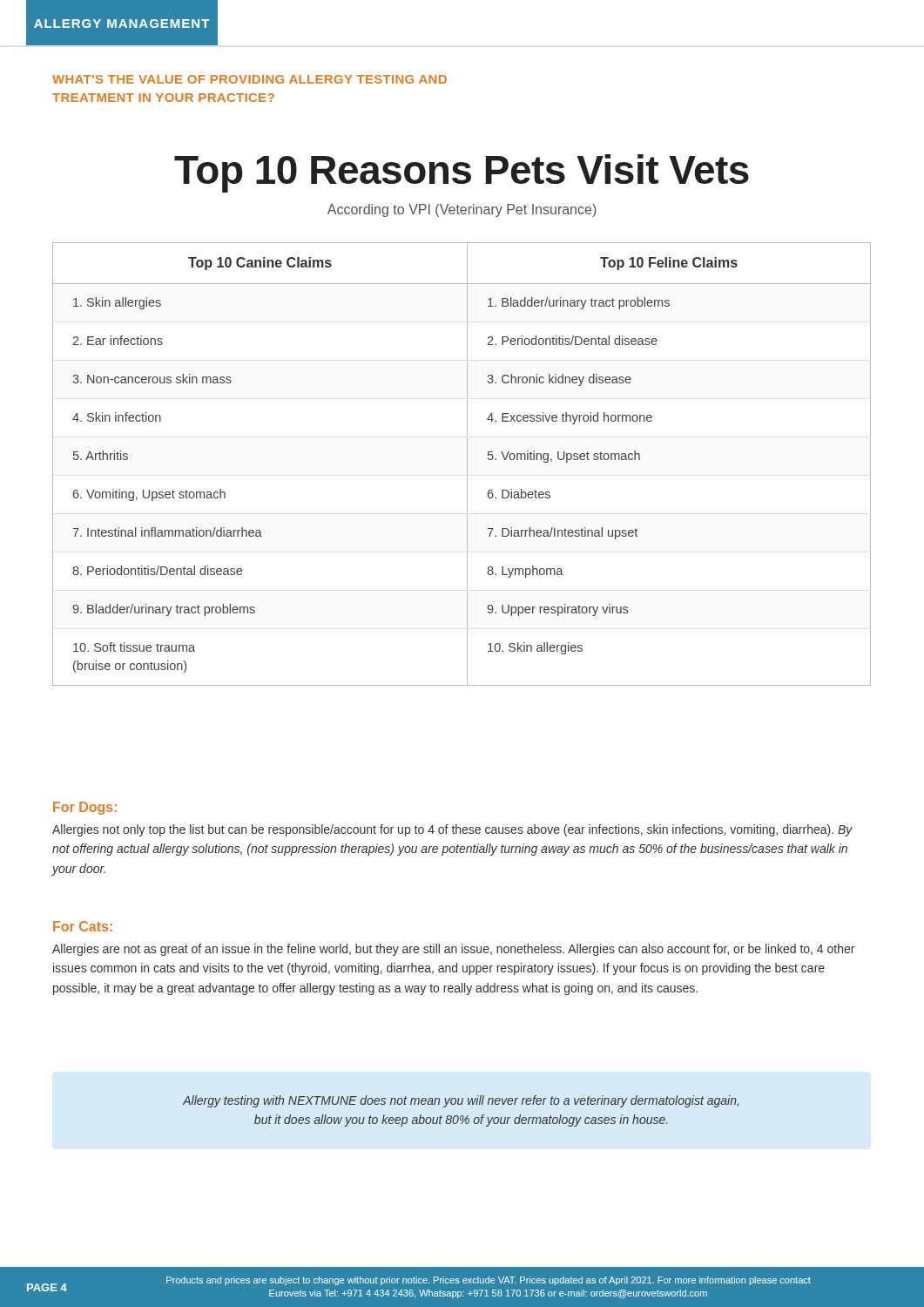Where is the passage that starts "According to VPI"?
This screenshot has height=1307, width=924.
tap(462, 210)
